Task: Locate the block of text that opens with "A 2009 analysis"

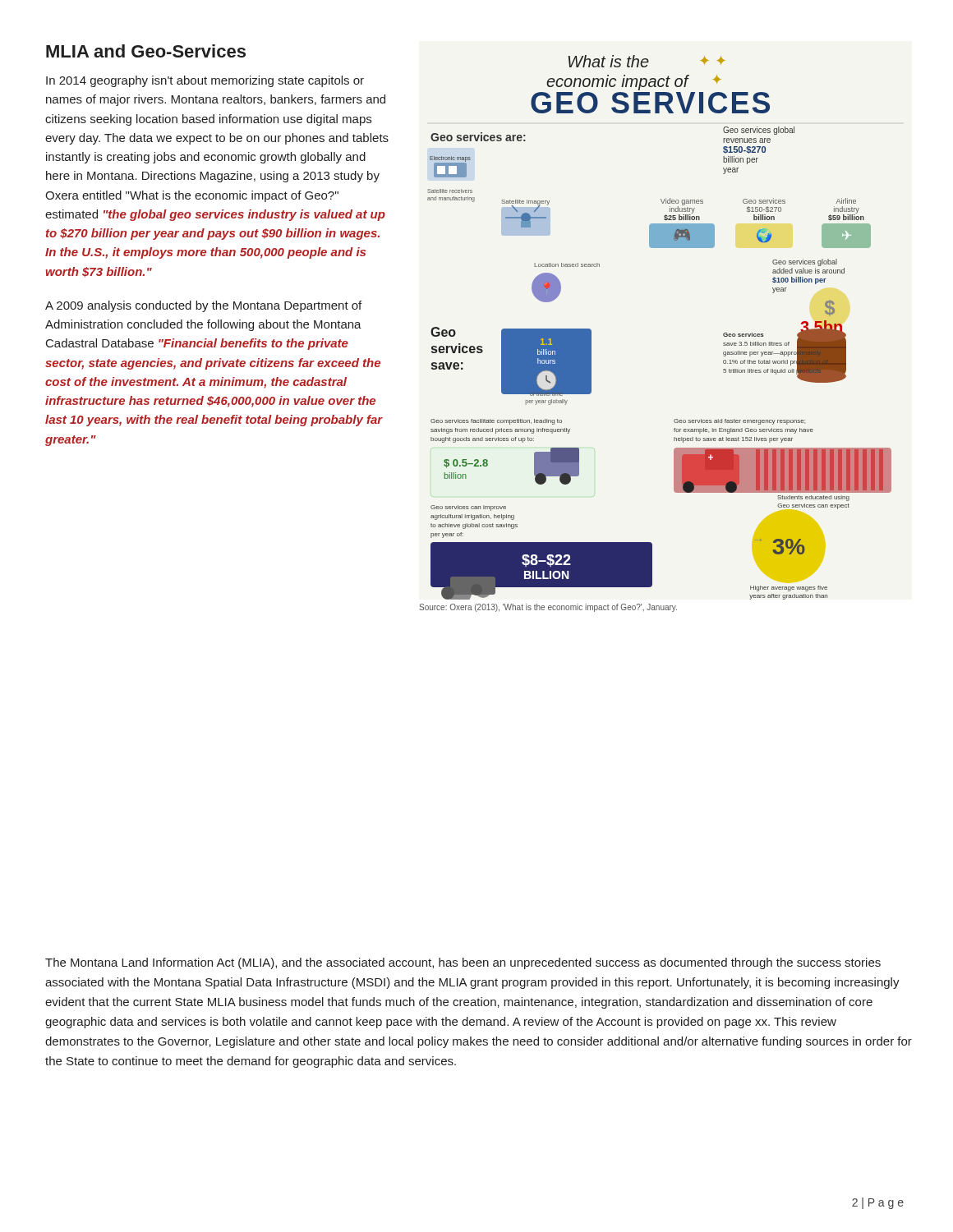Action: [x=214, y=372]
